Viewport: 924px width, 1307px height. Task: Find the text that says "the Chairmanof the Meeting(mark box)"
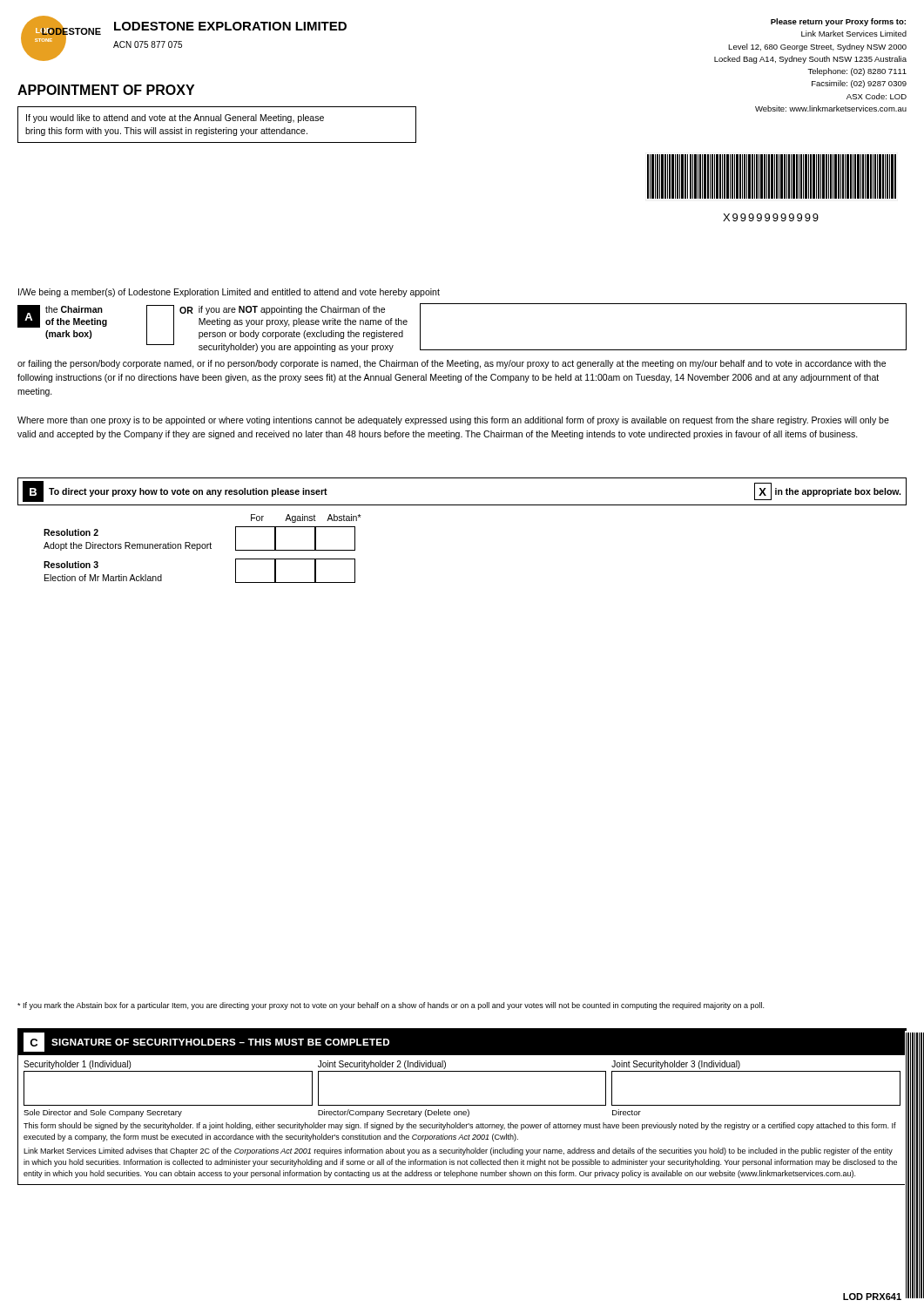76,322
